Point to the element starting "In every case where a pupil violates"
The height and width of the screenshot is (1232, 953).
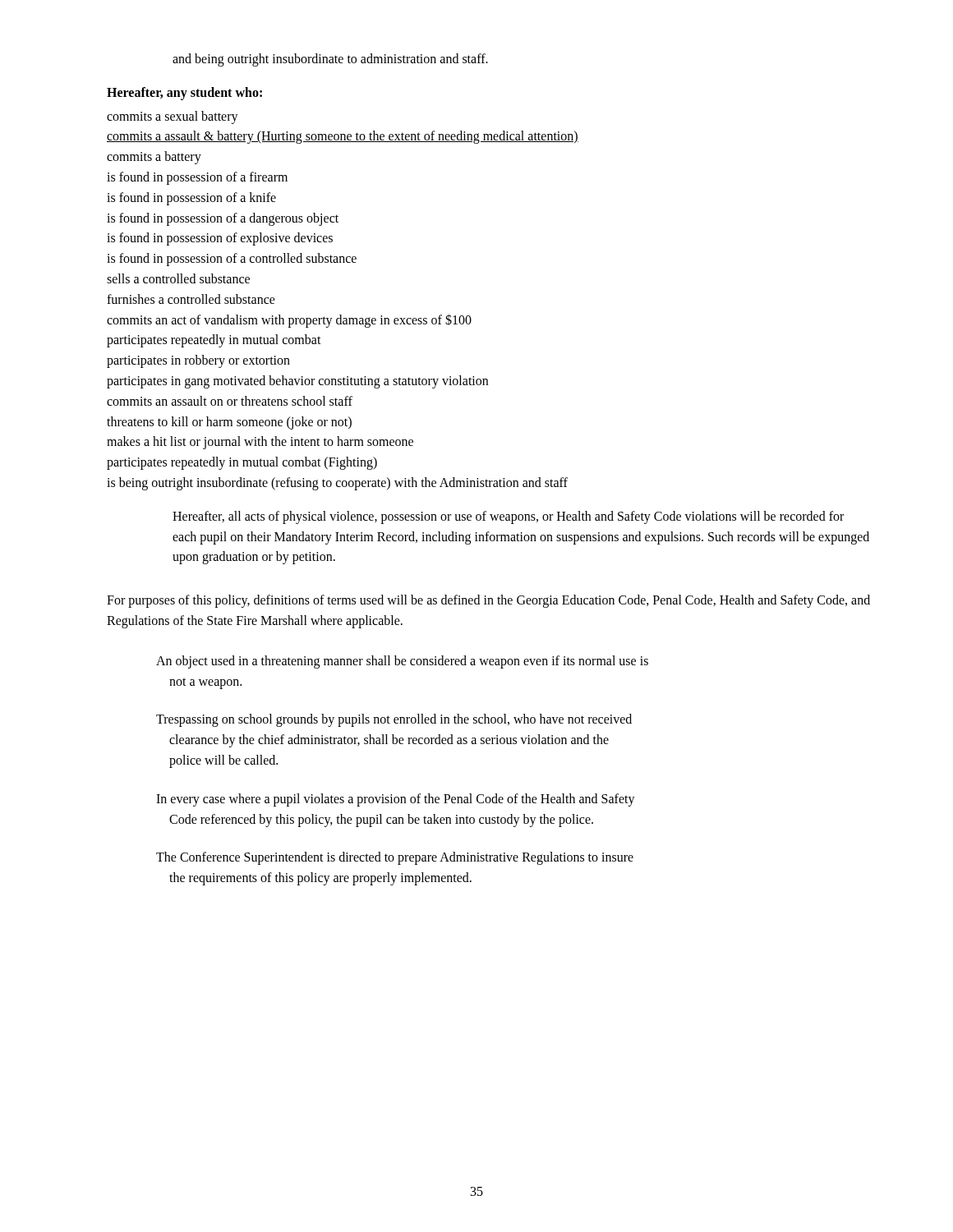click(395, 809)
